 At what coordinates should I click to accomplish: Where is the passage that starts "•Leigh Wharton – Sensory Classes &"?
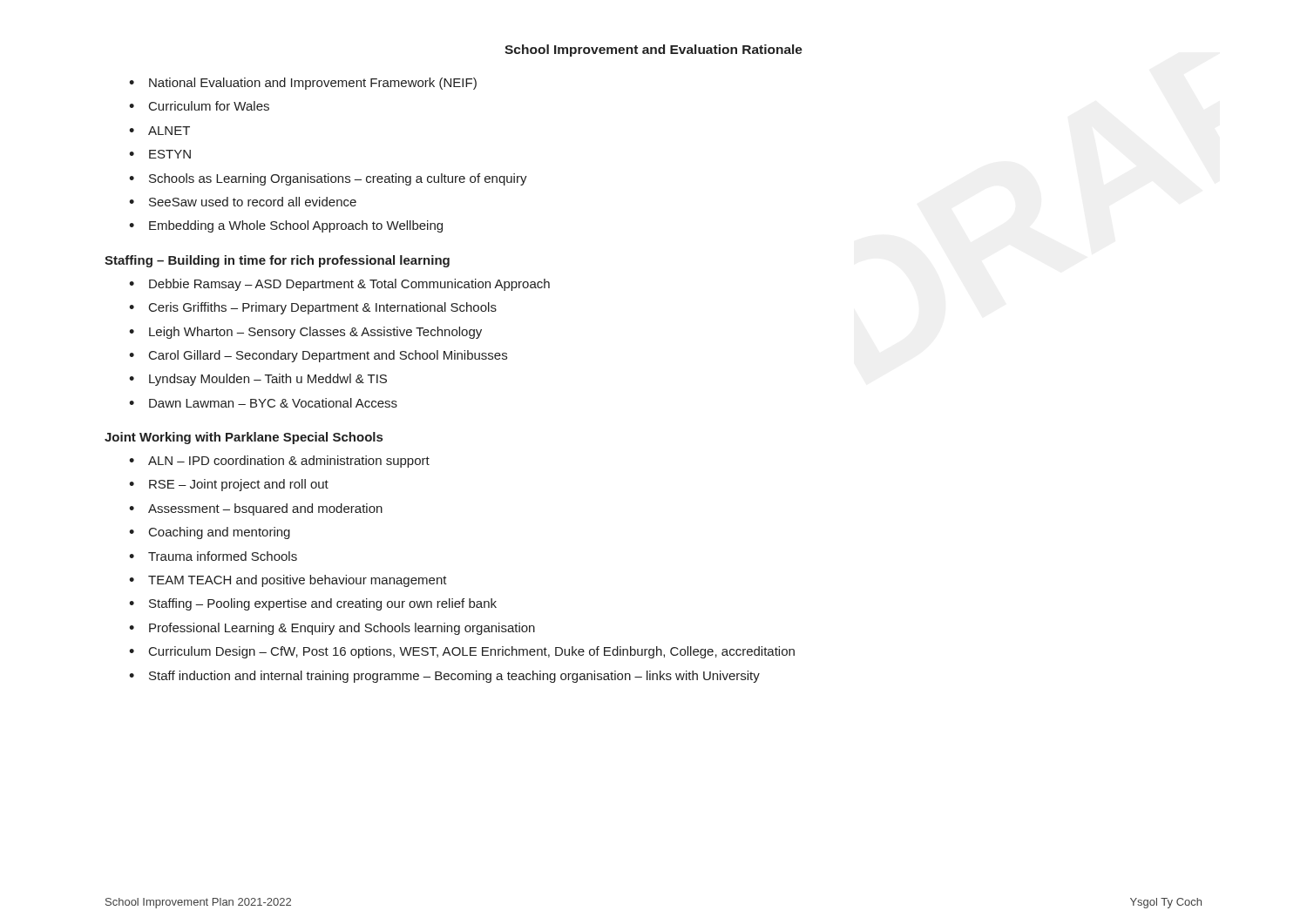point(305,333)
